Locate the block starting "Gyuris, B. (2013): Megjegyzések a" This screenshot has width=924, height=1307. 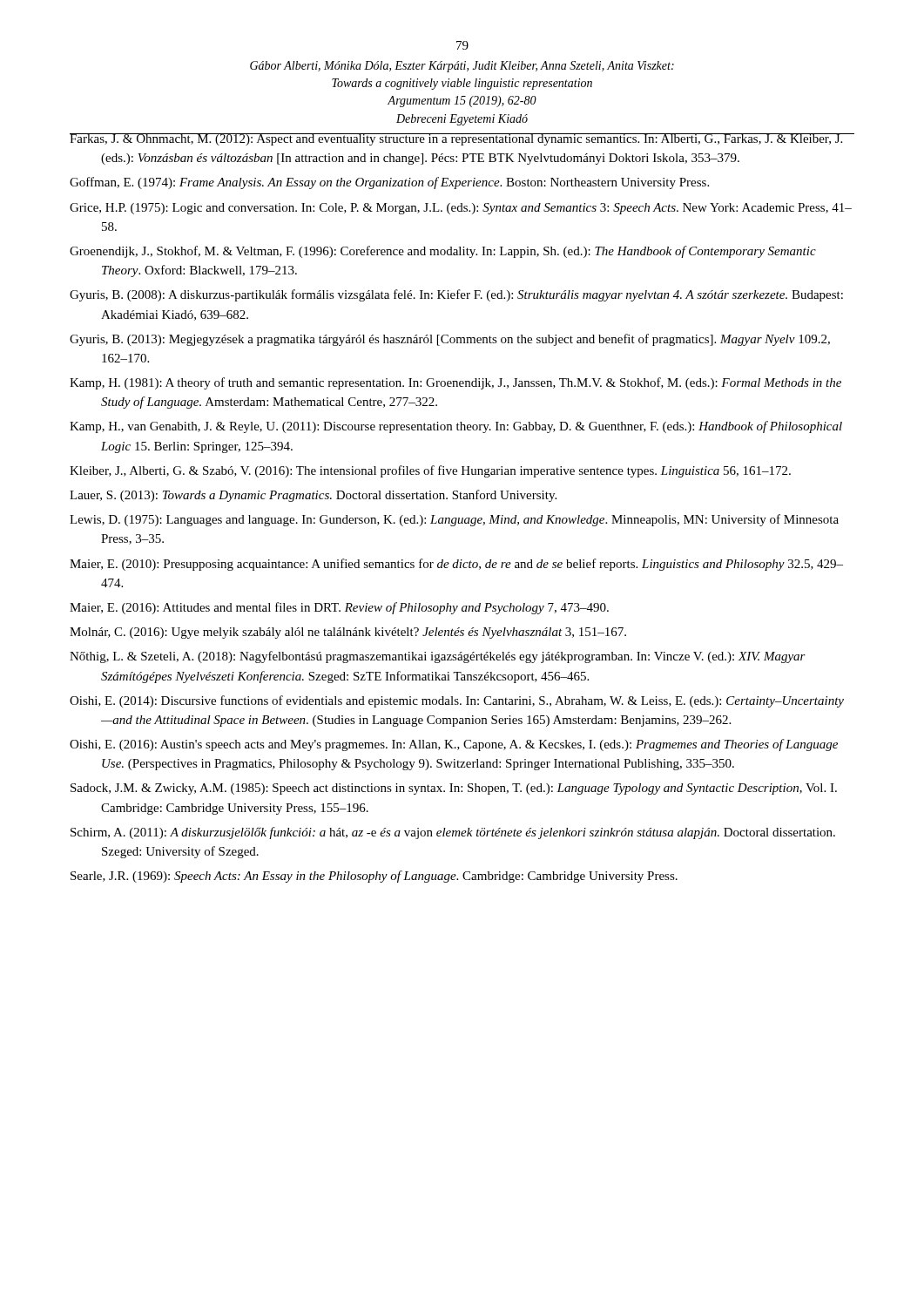[x=450, y=348]
